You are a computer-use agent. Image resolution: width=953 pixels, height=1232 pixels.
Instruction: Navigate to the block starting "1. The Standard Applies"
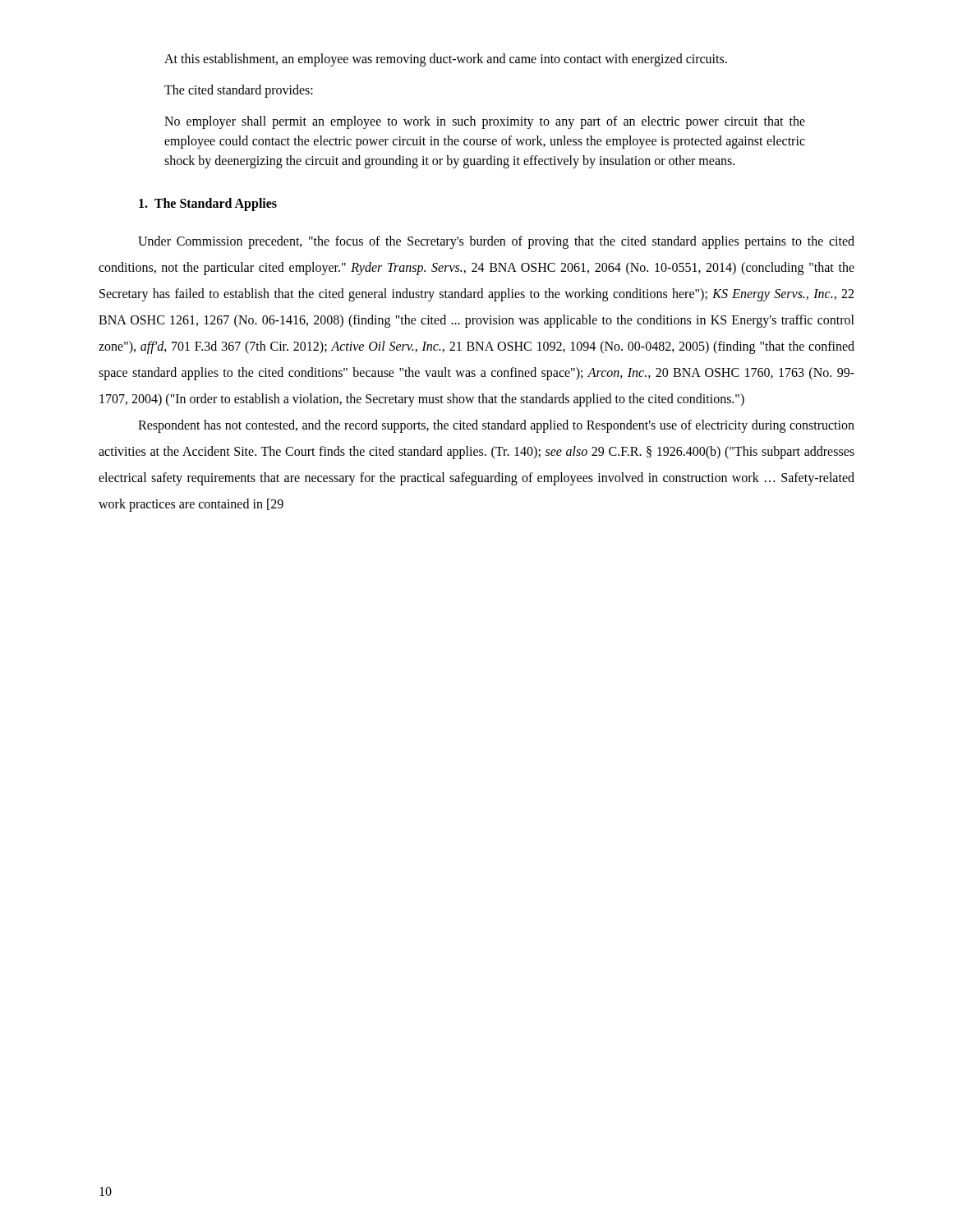tap(207, 203)
